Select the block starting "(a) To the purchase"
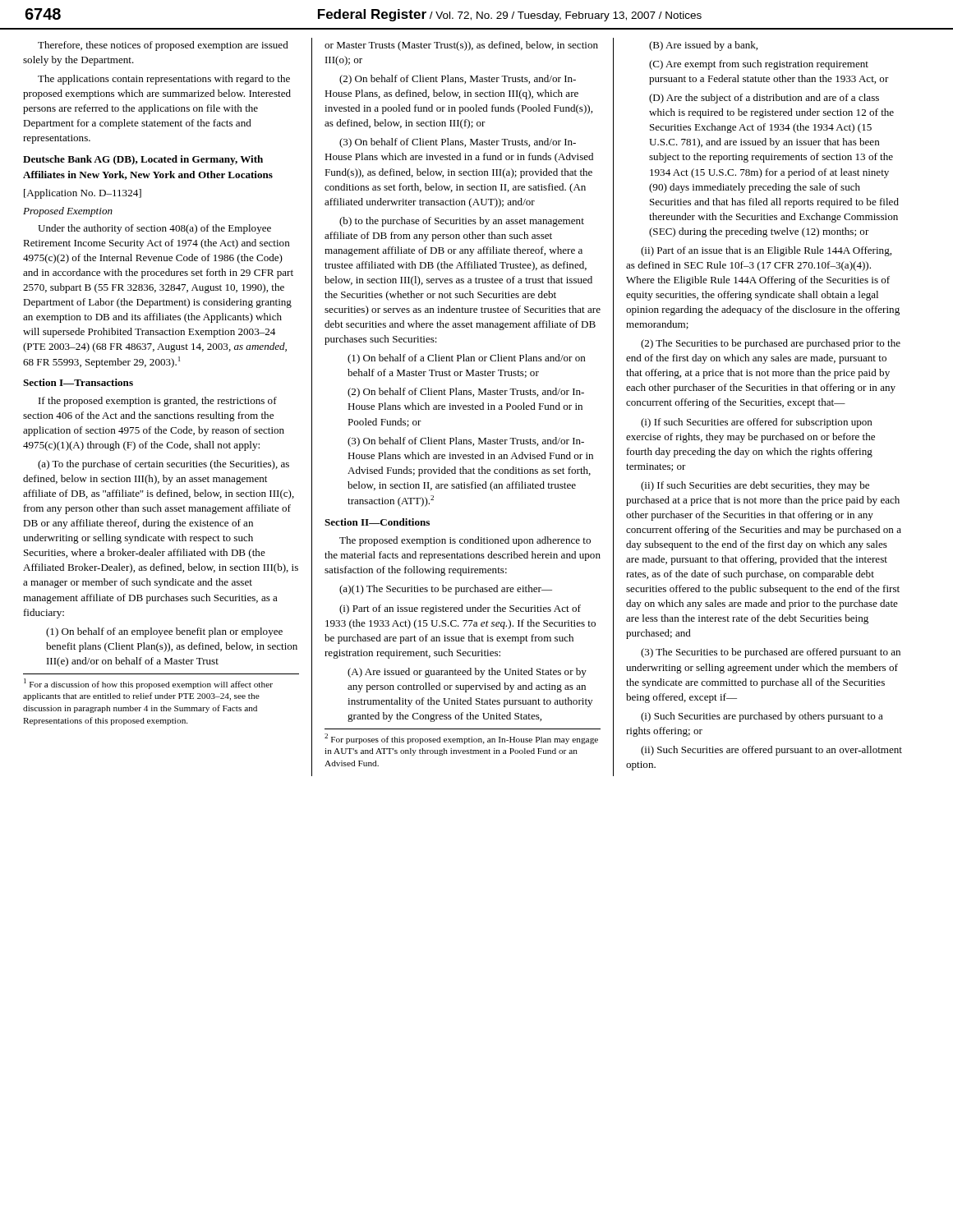 (x=161, y=538)
